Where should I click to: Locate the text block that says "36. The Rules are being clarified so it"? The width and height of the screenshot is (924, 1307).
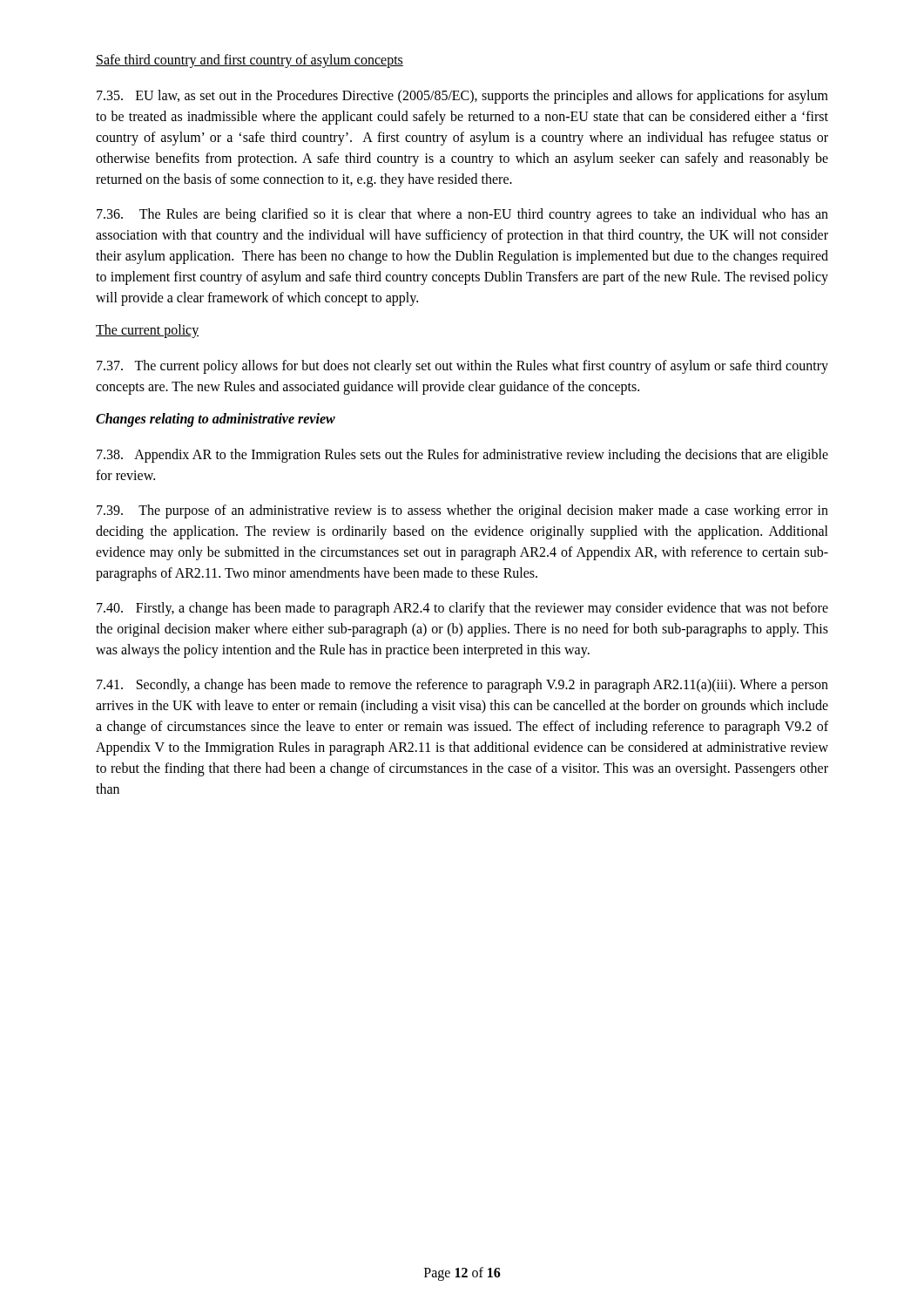click(462, 256)
